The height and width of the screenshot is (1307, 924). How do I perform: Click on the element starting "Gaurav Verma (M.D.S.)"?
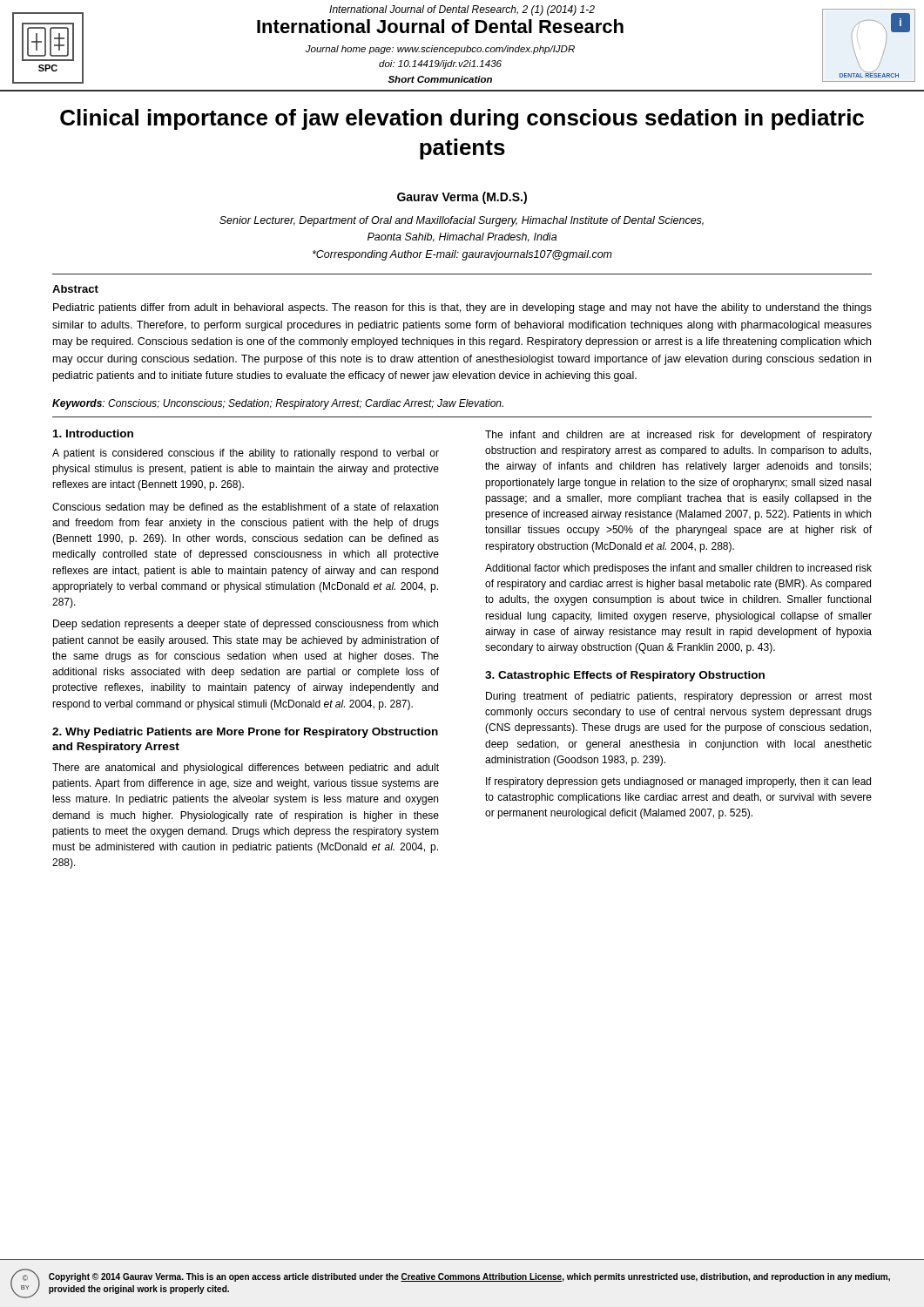tap(462, 197)
